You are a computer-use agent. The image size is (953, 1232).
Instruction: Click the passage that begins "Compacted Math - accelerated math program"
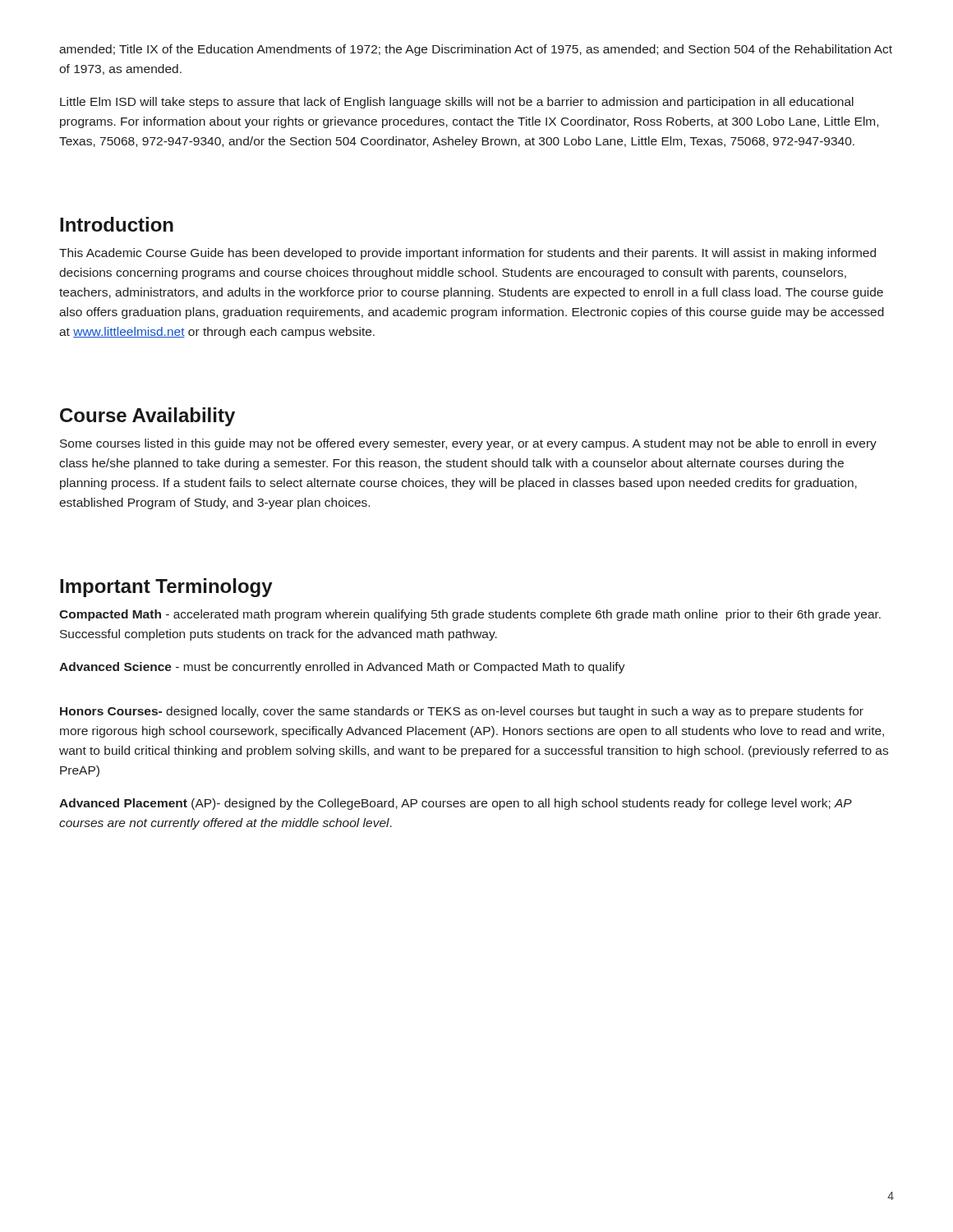pos(470,624)
